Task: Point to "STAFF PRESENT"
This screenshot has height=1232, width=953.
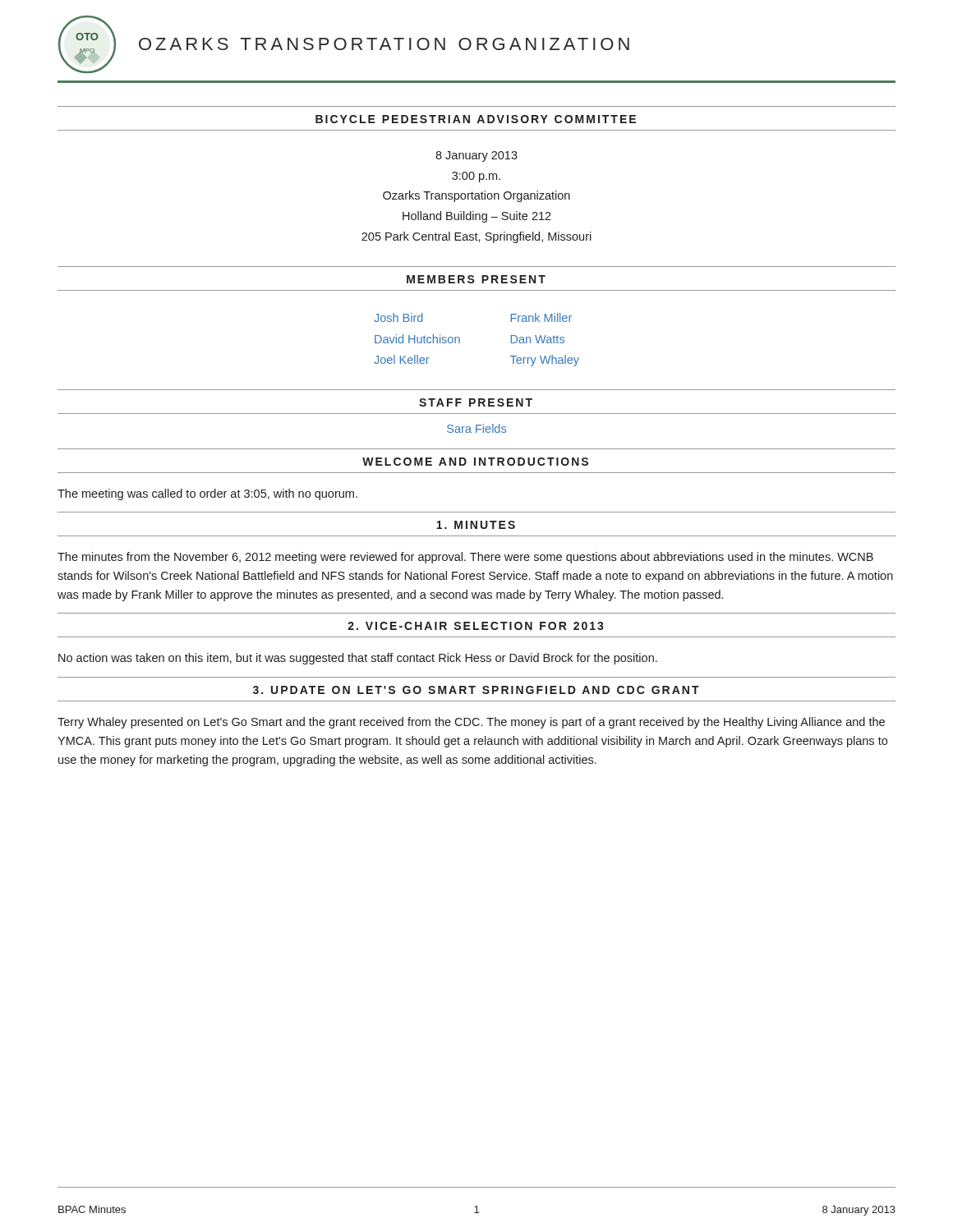Action: 476,402
